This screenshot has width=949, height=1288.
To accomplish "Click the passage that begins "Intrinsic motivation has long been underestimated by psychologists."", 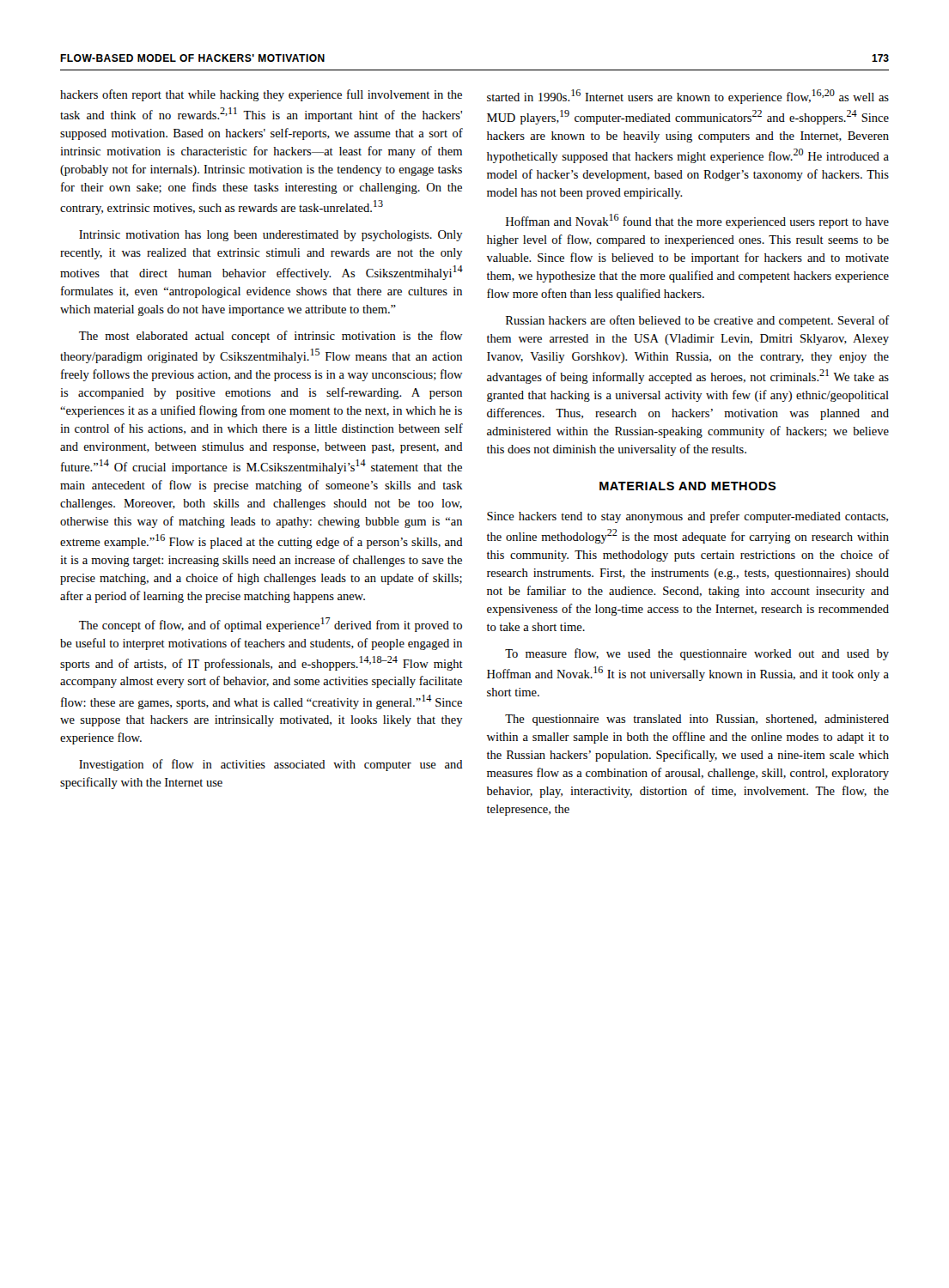I will click(x=261, y=272).
